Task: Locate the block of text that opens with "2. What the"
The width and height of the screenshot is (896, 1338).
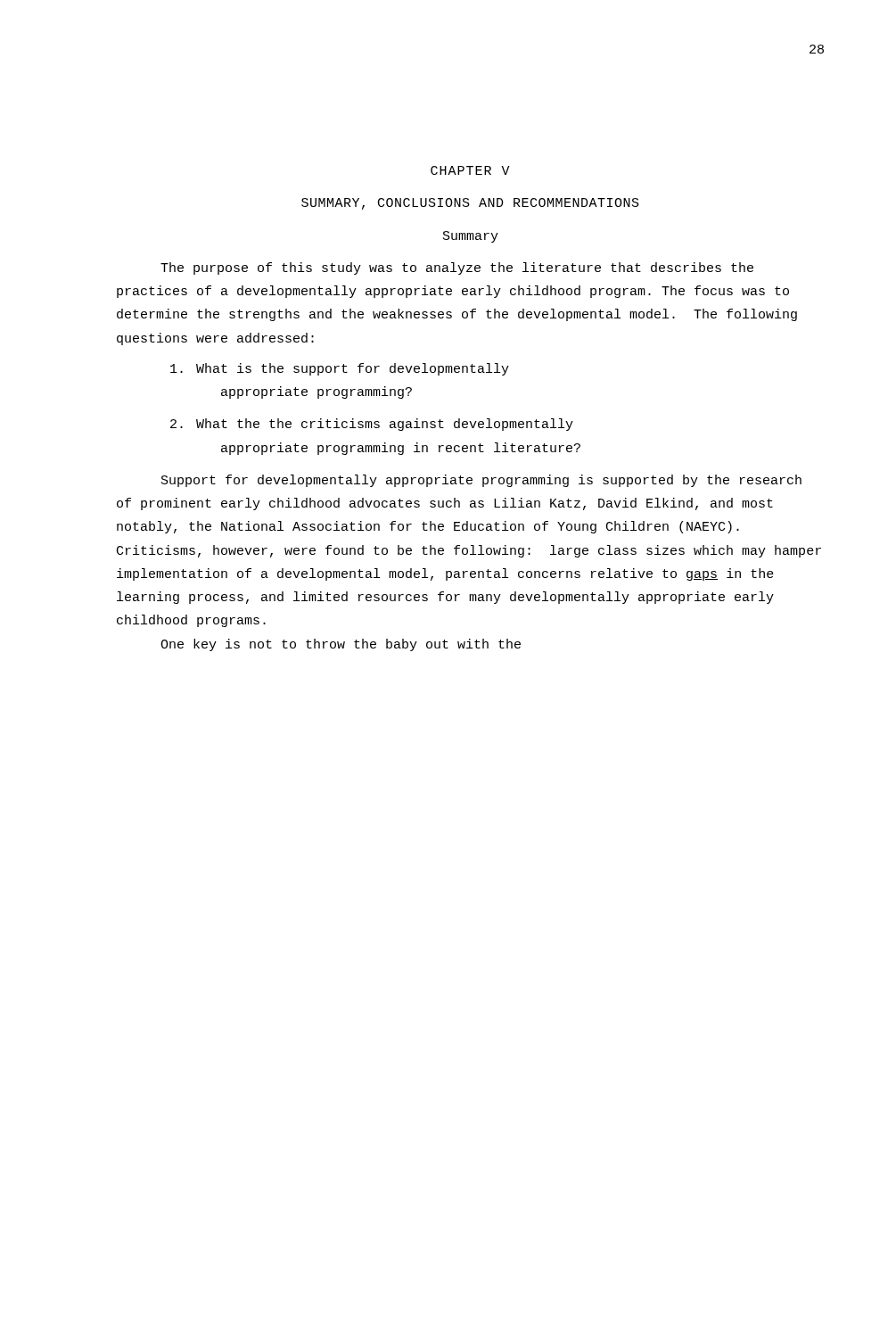Action: pos(375,438)
